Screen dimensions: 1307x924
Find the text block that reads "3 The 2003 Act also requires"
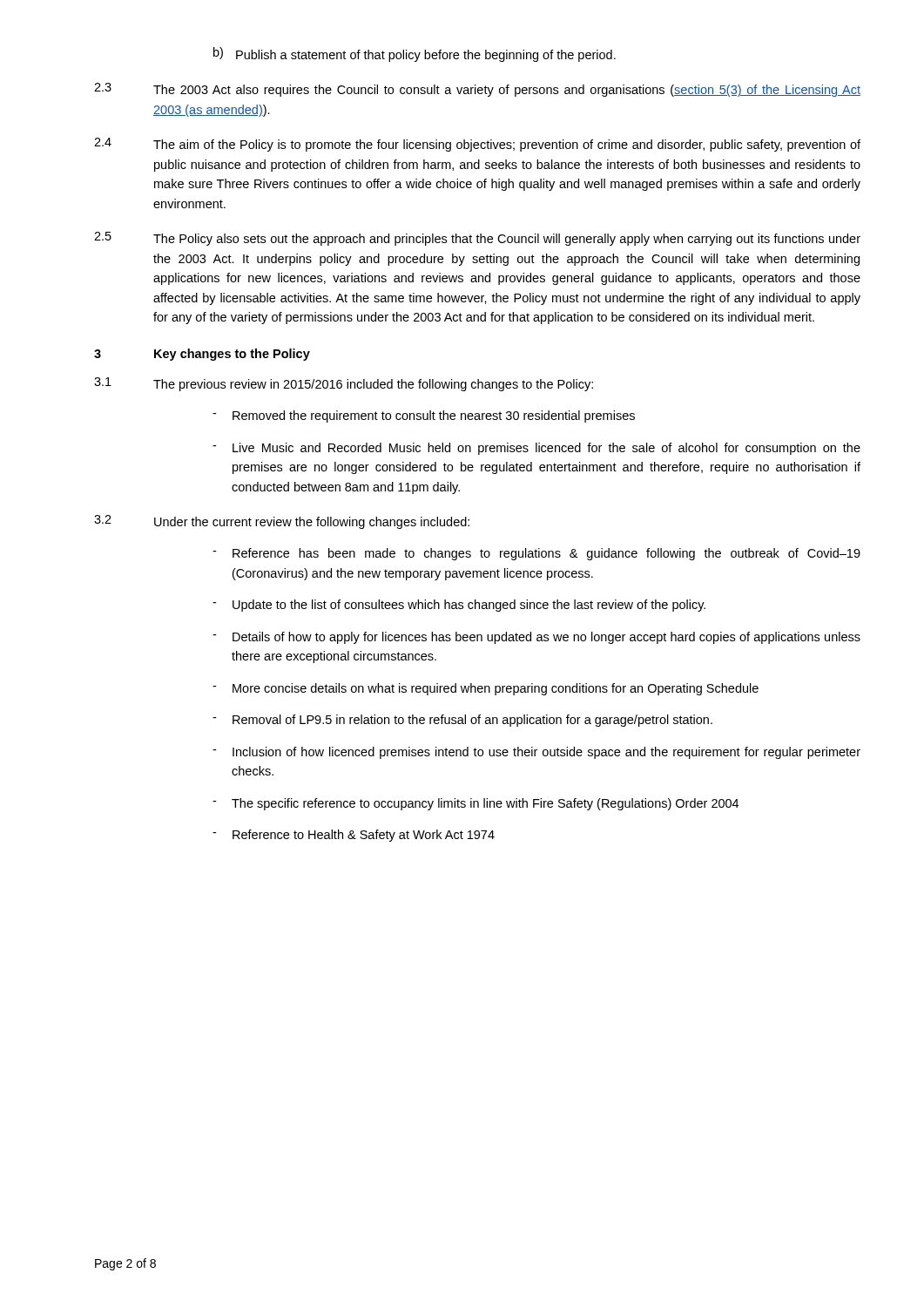coord(477,100)
